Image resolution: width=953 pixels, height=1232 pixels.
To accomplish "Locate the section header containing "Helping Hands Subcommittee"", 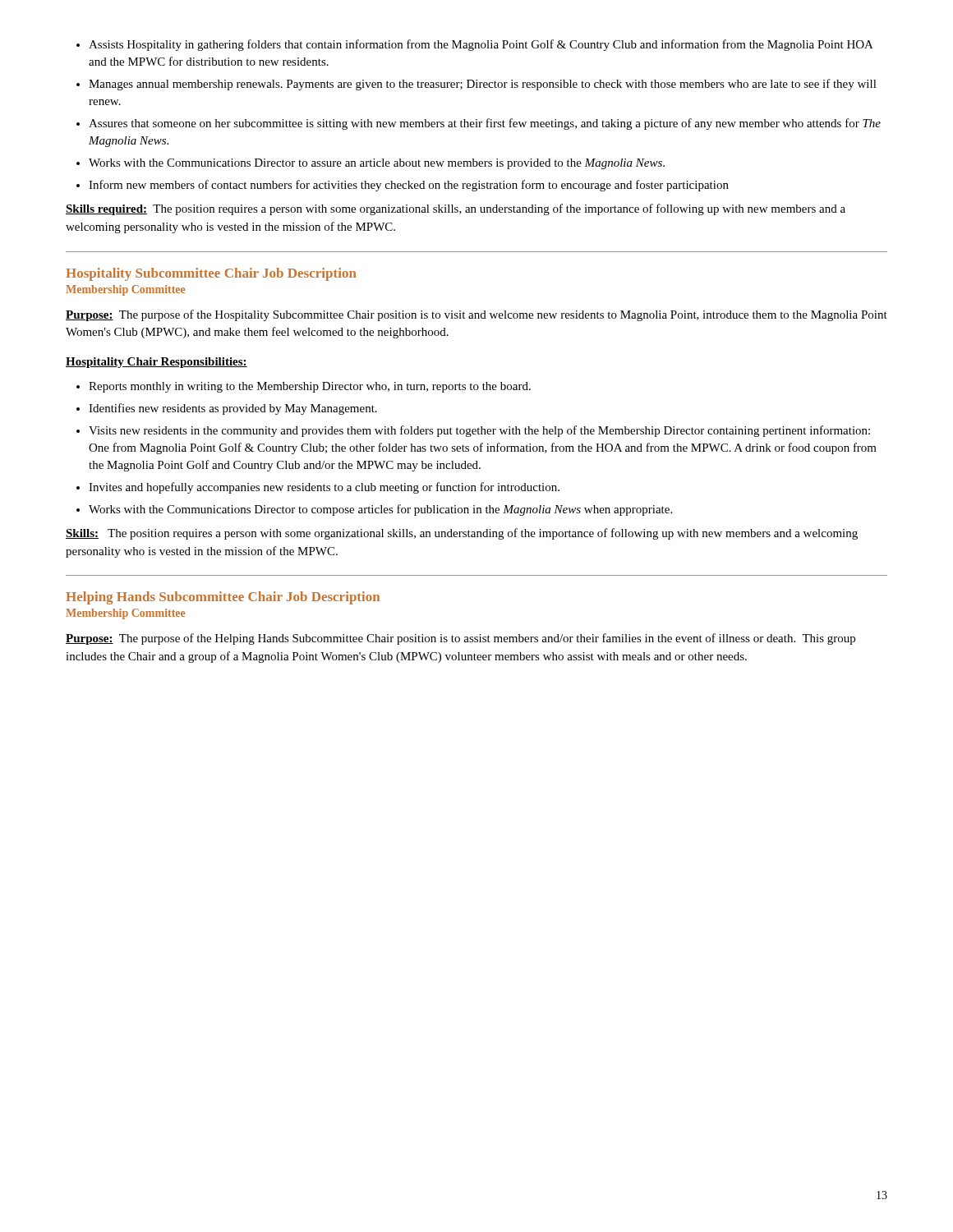I will click(223, 598).
